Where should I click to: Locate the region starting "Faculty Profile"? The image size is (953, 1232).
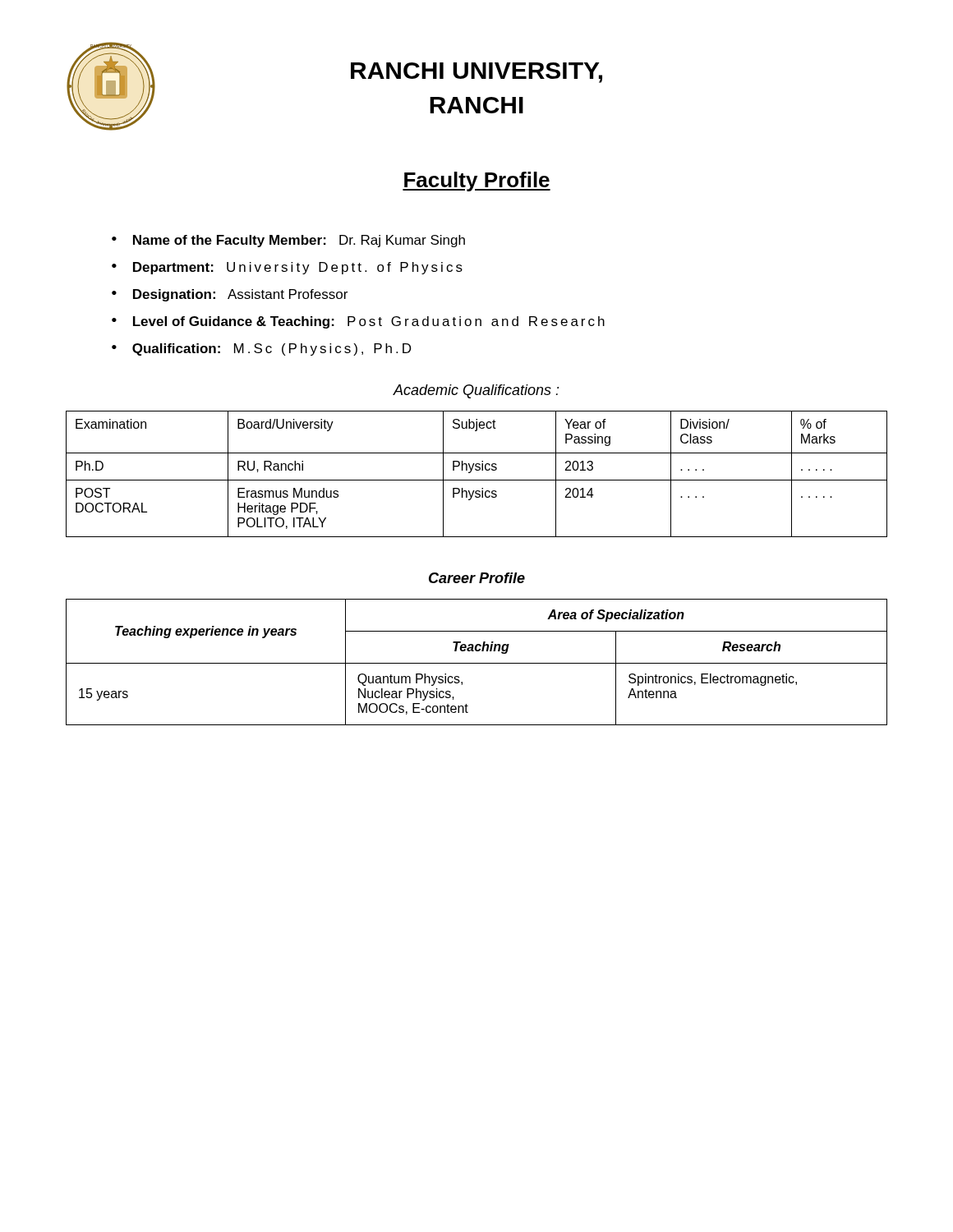pos(476,180)
